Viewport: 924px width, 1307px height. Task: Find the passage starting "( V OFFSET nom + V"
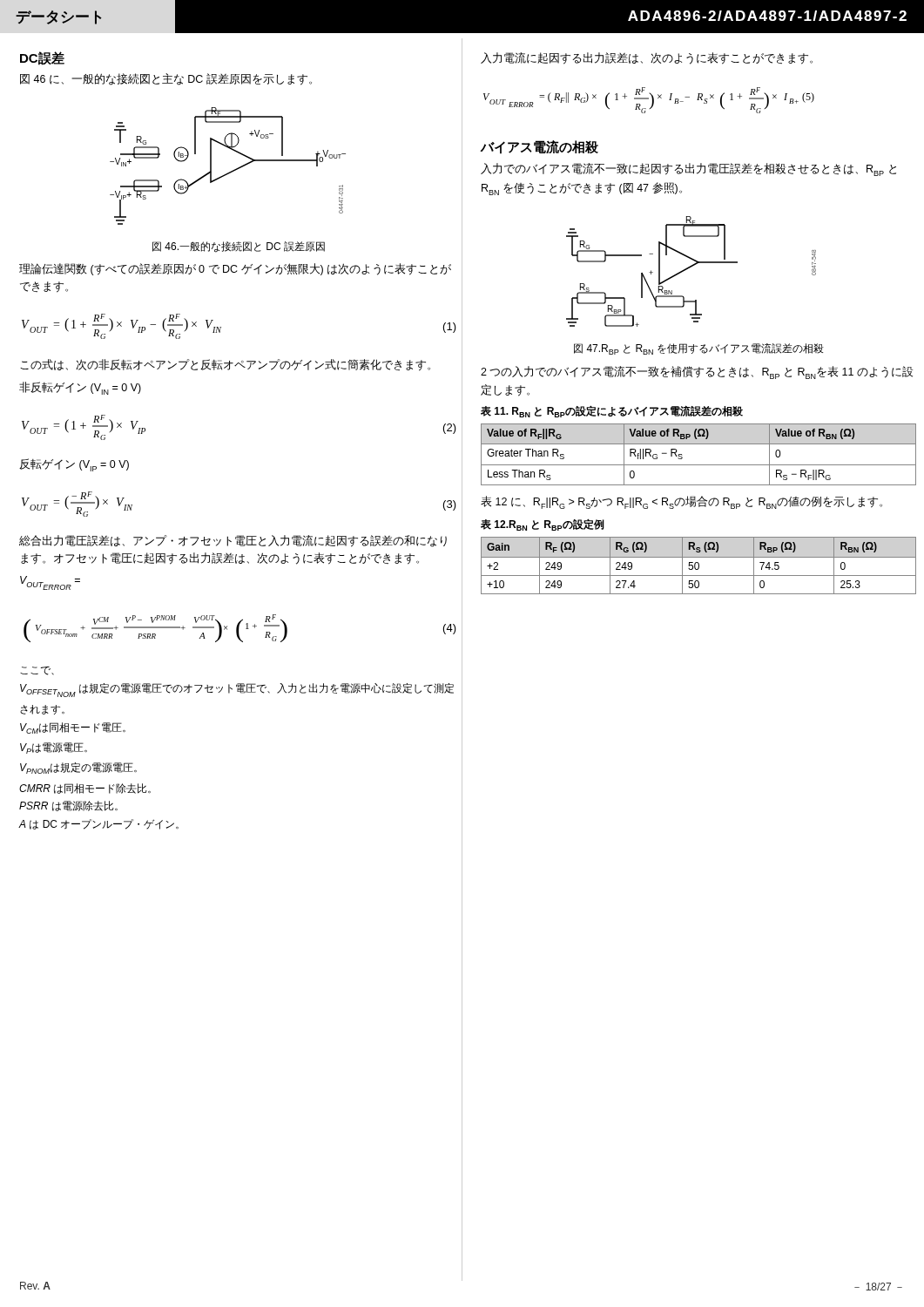click(x=239, y=628)
